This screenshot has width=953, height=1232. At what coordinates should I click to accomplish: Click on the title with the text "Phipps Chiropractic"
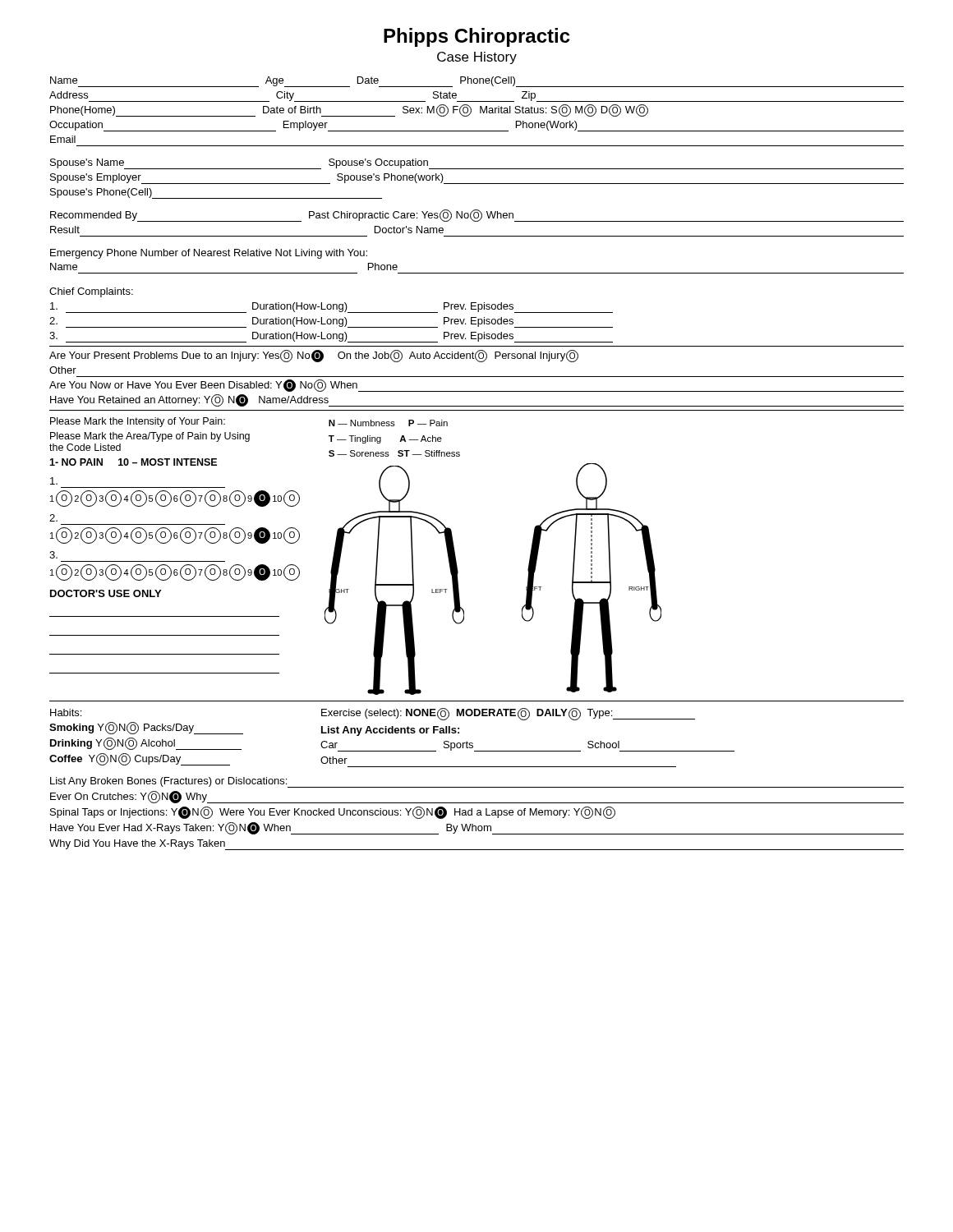tap(476, 36)
